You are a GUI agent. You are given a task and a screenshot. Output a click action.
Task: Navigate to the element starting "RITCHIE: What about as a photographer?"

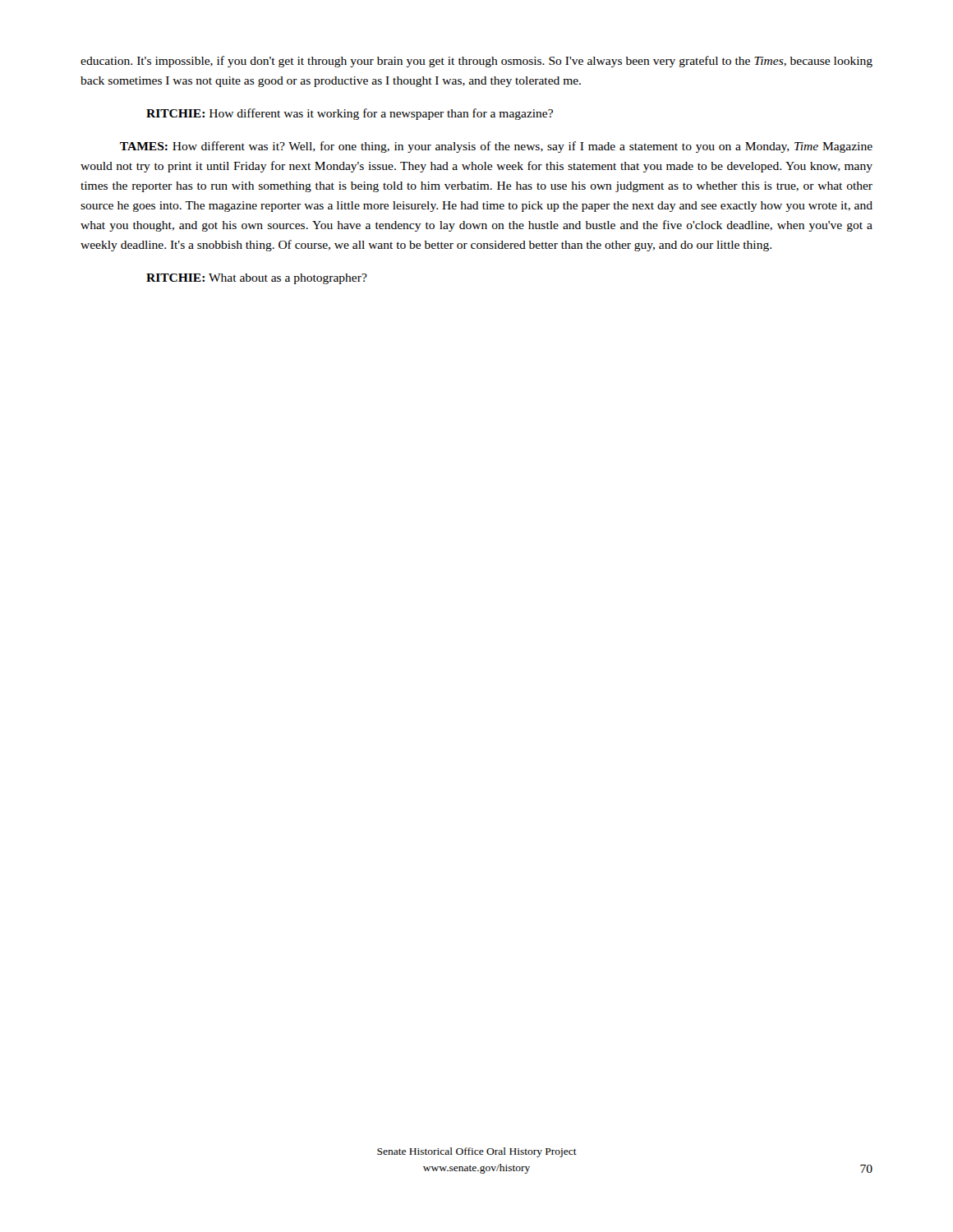257,277
